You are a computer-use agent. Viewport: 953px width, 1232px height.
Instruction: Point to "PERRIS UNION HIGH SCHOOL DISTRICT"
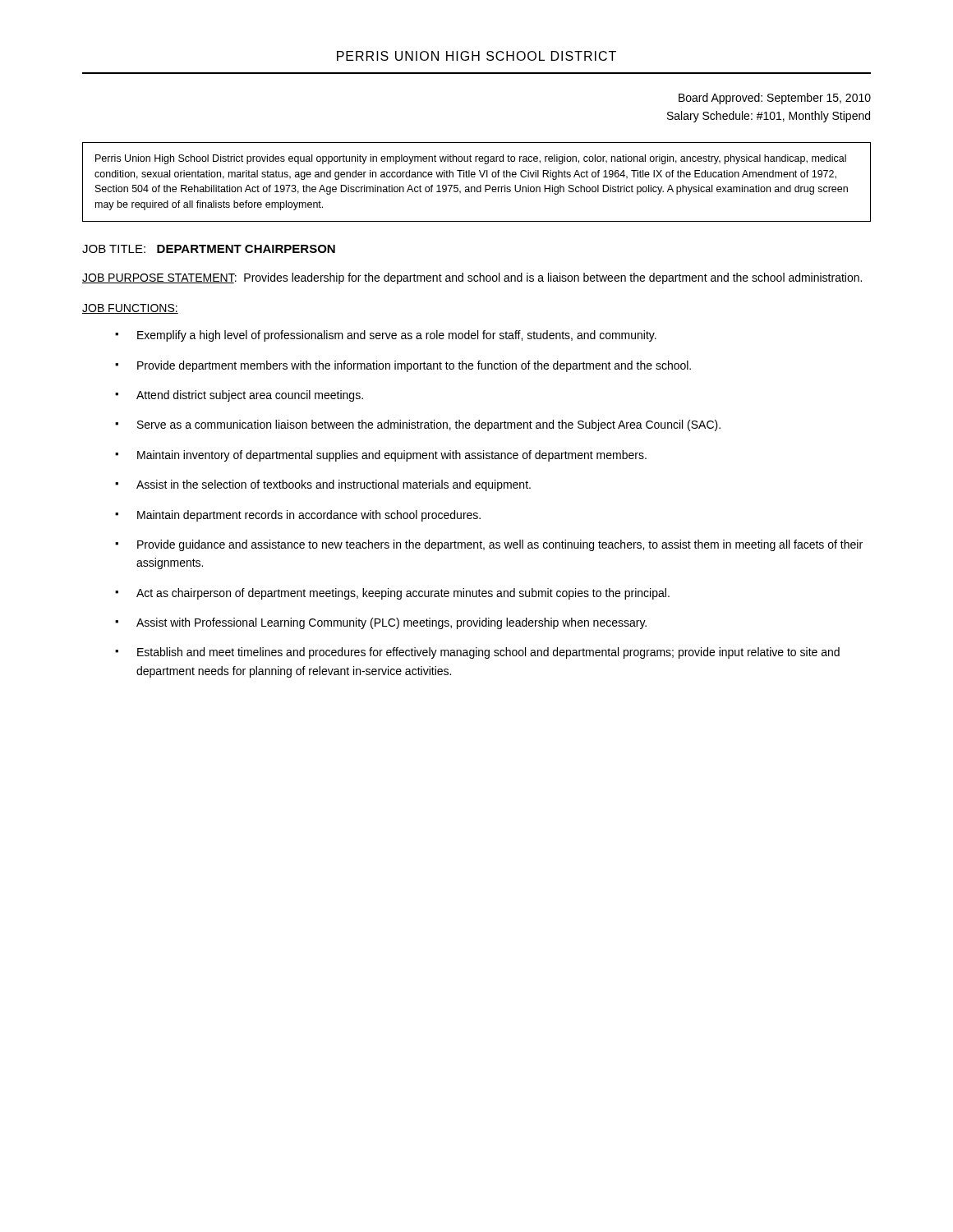point(476,56)
